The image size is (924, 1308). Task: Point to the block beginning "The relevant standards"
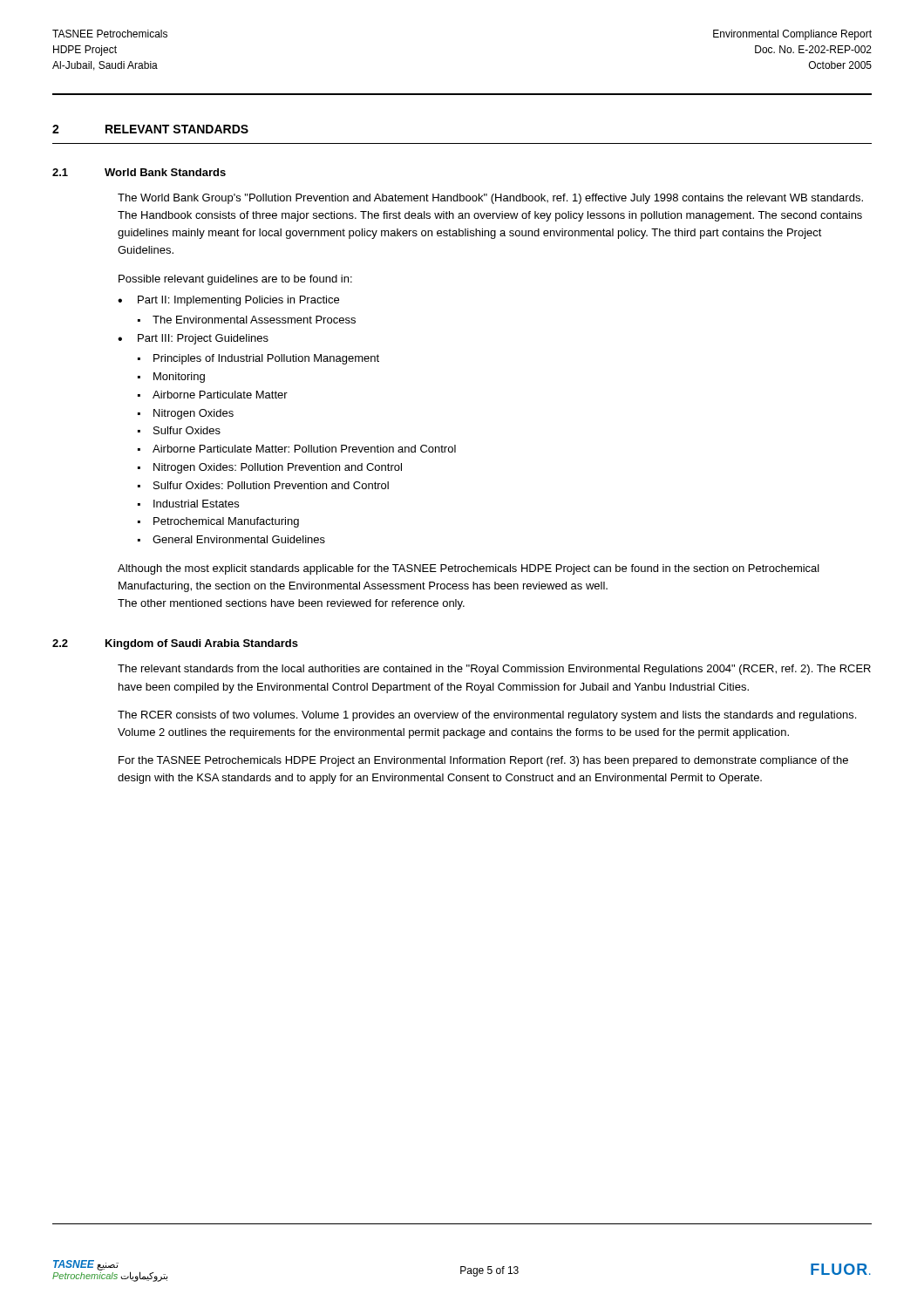click(494, 678)
